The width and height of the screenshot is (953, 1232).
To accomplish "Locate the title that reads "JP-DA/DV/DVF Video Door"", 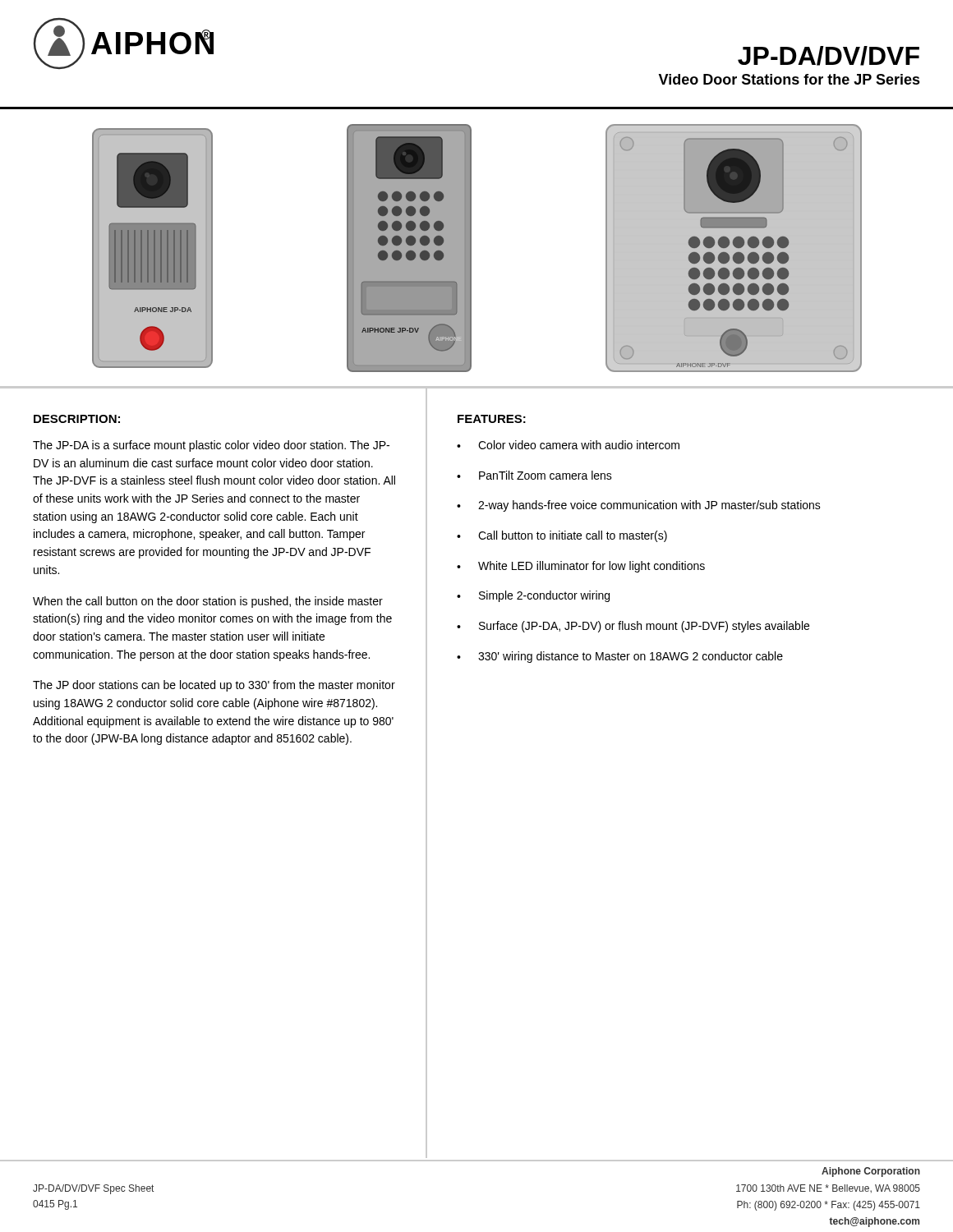I will 789,65.
